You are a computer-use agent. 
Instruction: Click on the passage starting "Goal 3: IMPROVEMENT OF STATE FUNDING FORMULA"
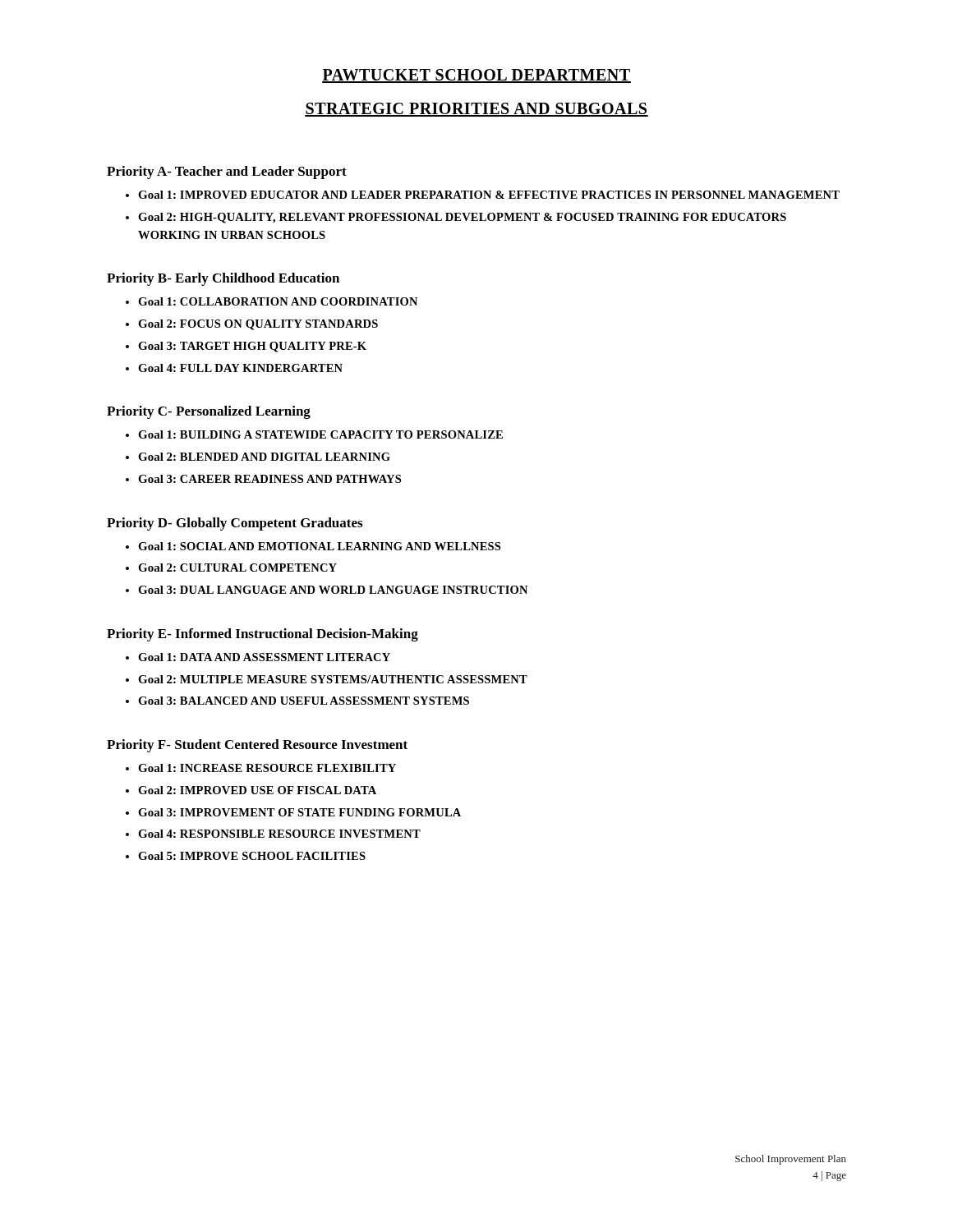pos(300,812)
